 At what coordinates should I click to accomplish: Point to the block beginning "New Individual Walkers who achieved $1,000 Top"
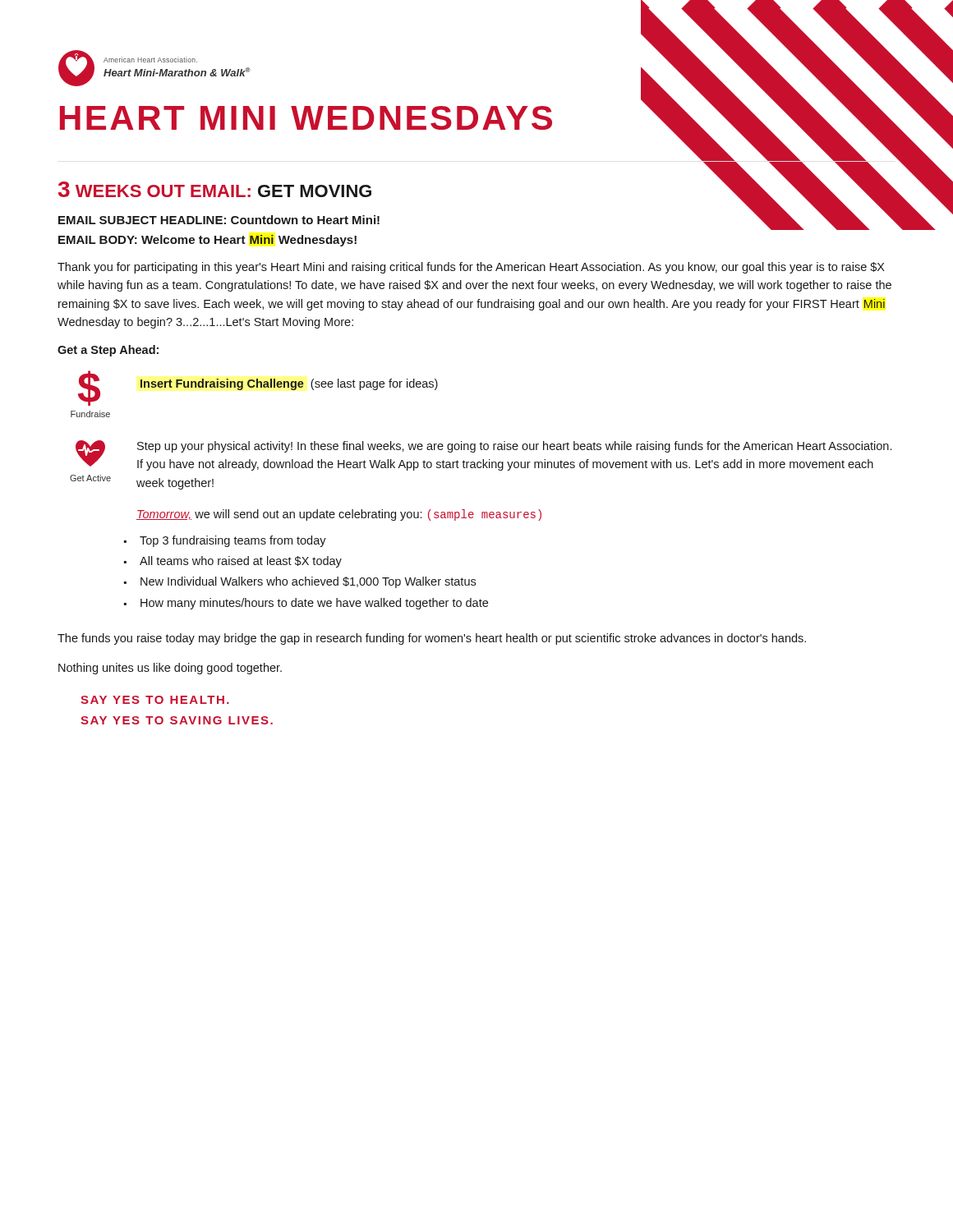pos(308,582)
